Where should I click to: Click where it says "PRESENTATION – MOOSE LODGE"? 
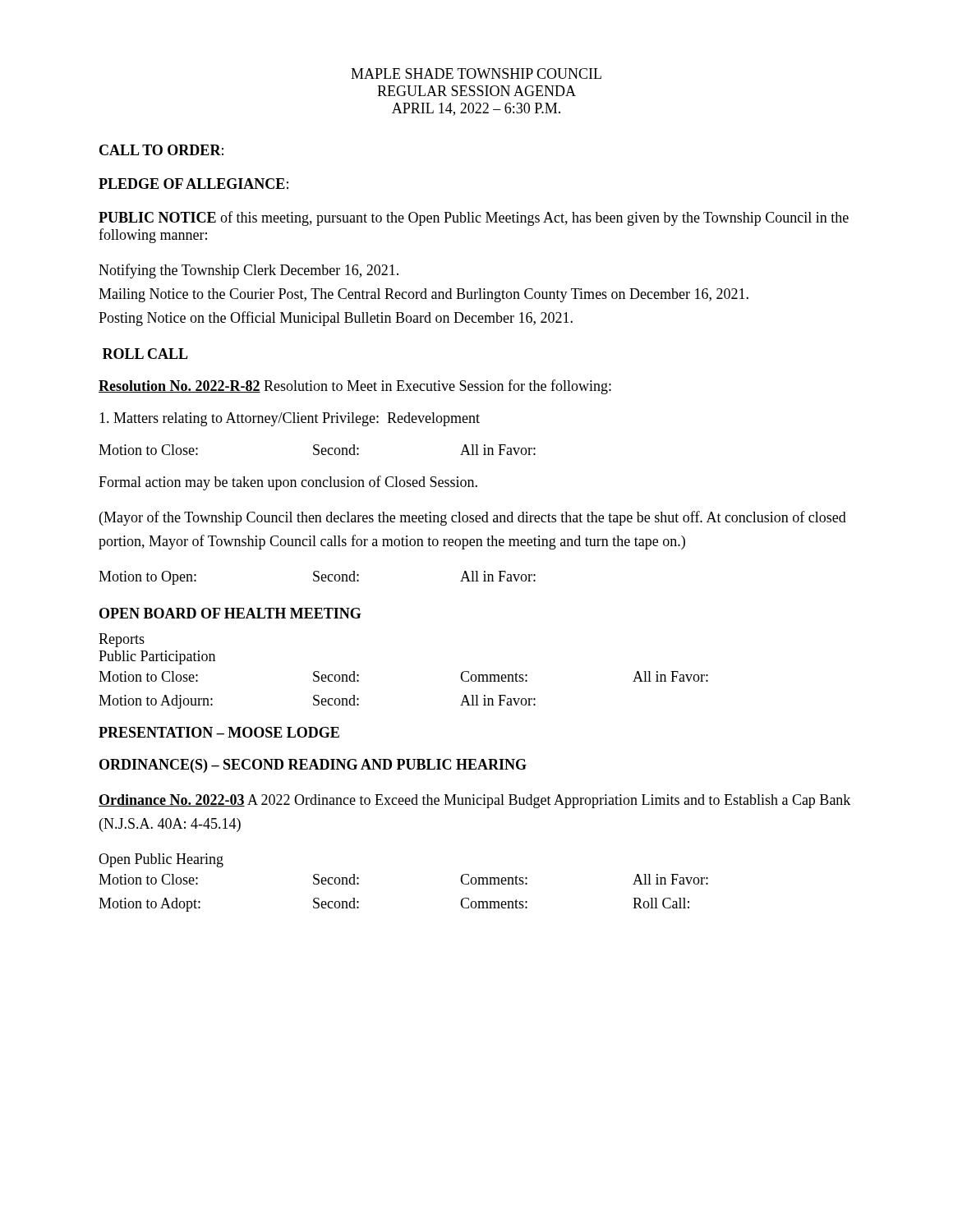219,733
